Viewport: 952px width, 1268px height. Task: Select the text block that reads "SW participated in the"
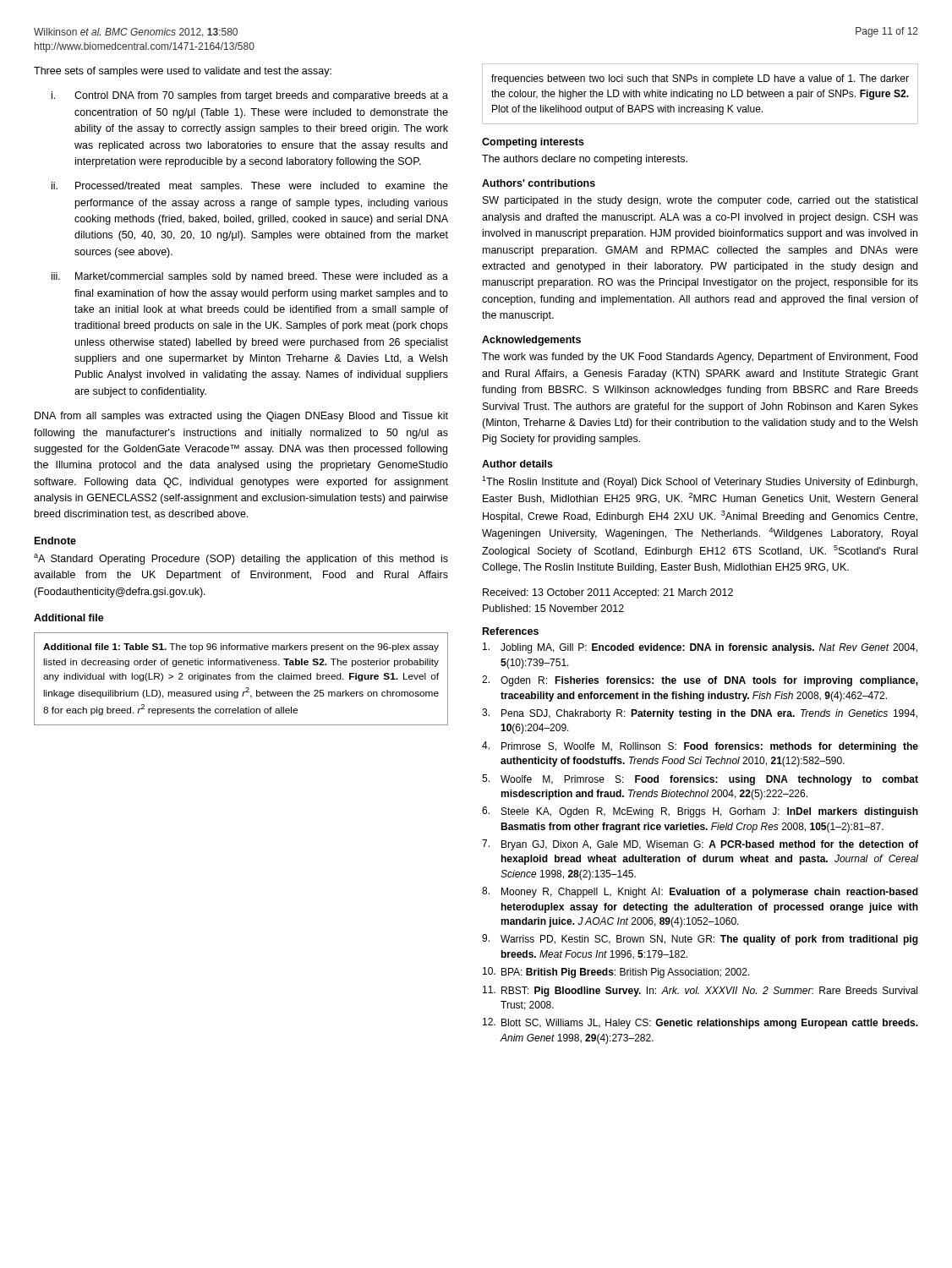[700, 258]
